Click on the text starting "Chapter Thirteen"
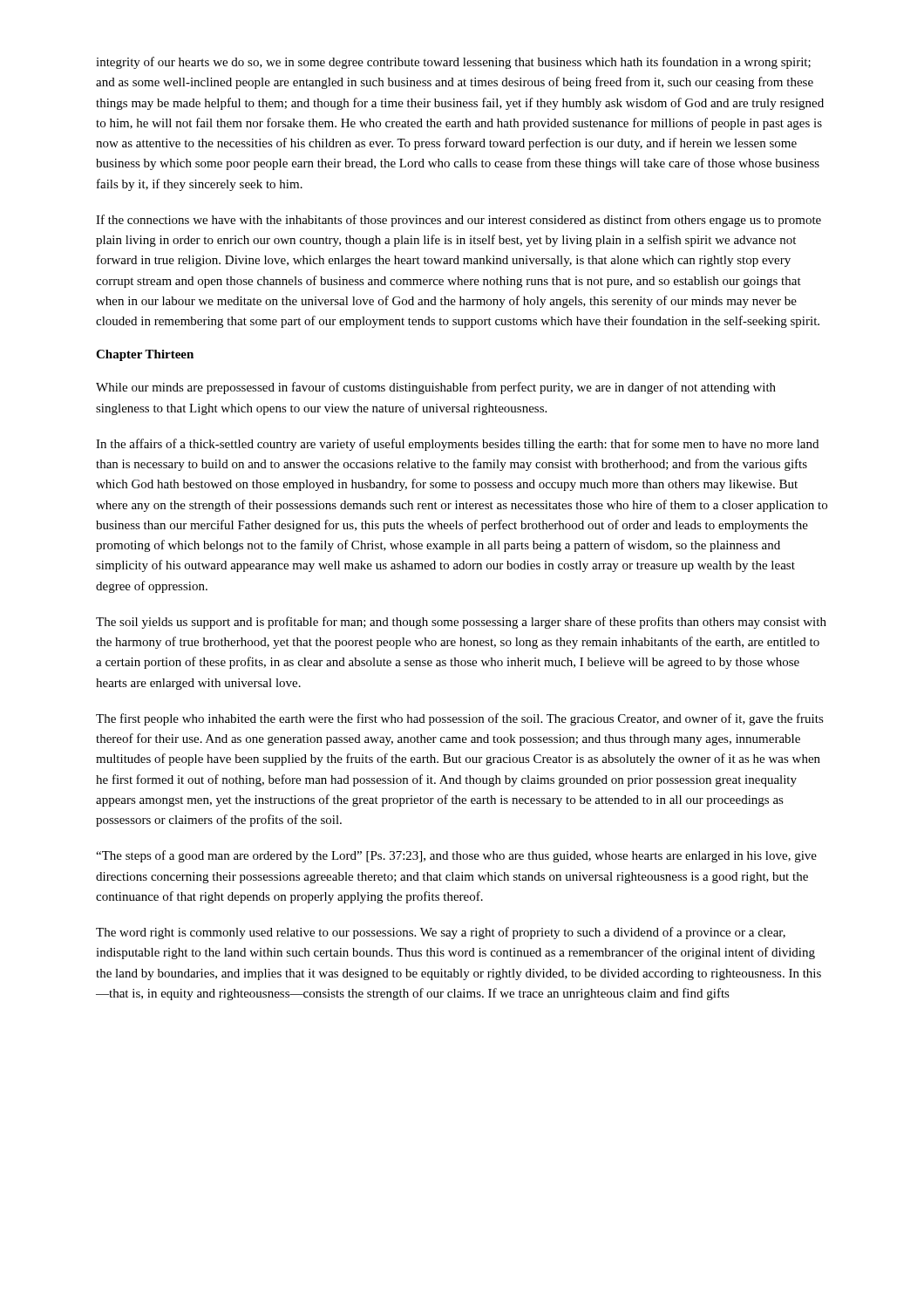 tap(145, 354)
